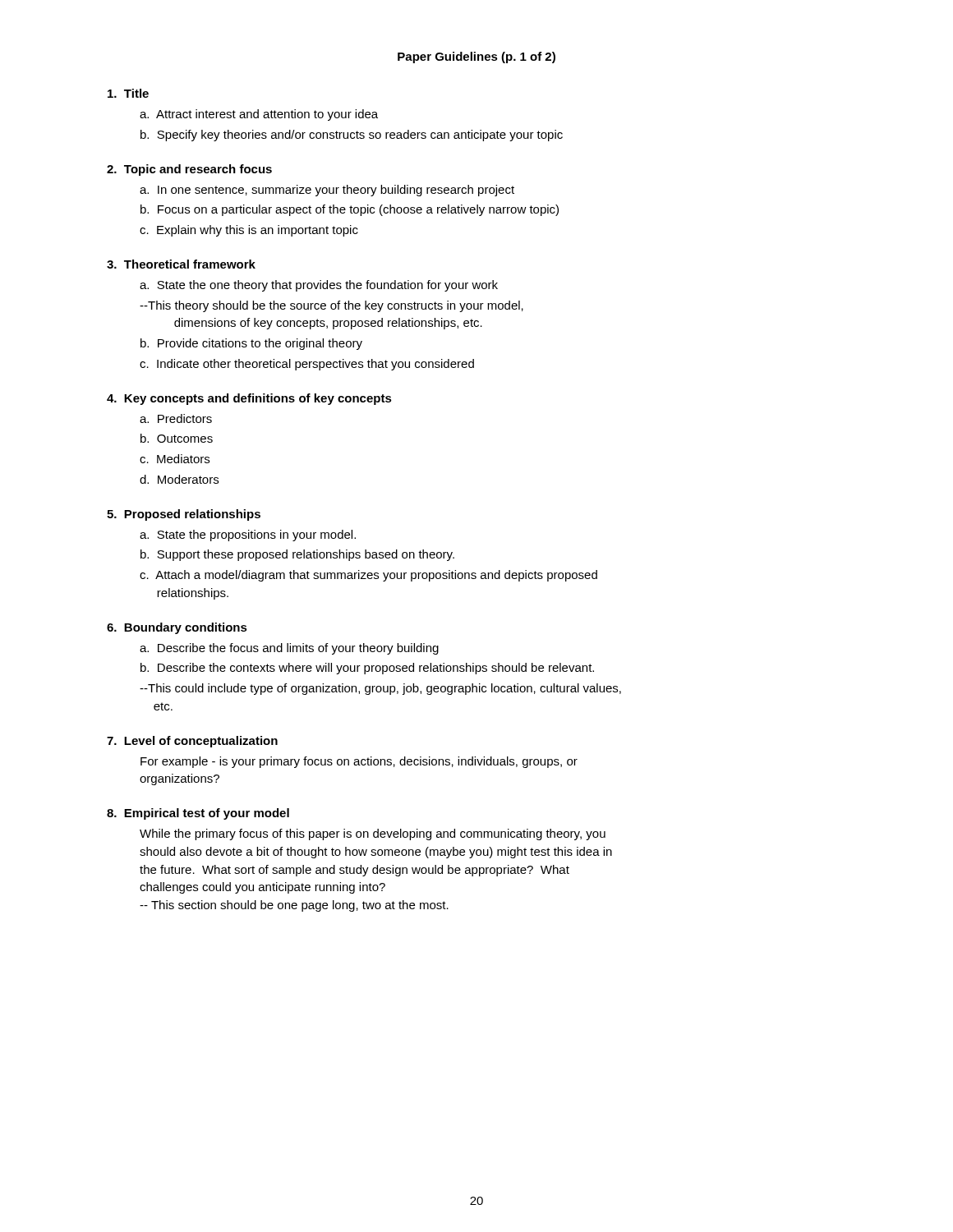Navigate to the block starting "a. State the one"

point(319,284)
